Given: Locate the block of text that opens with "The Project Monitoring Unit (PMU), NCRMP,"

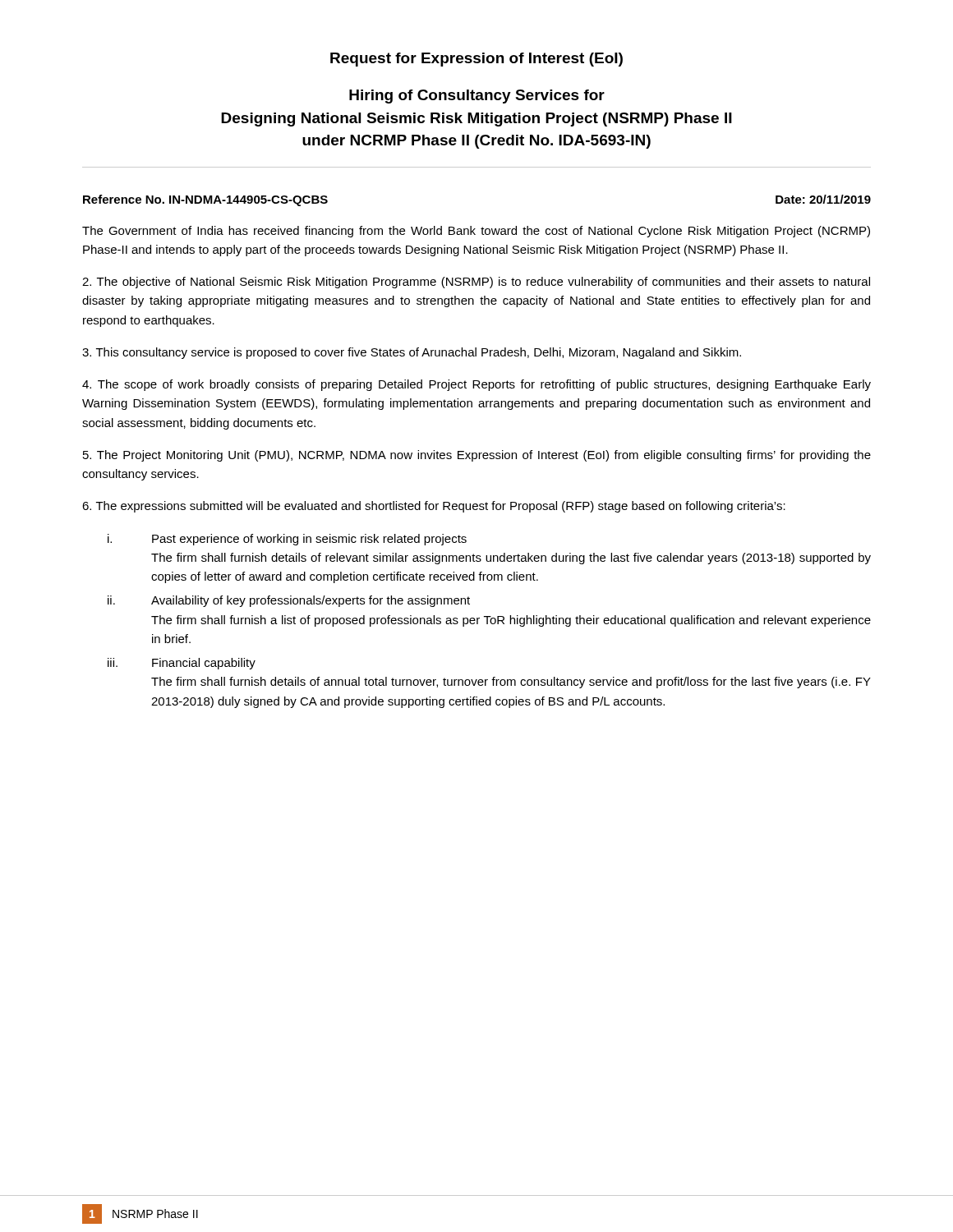Looking at the screenshot, I should pos(476,464).
